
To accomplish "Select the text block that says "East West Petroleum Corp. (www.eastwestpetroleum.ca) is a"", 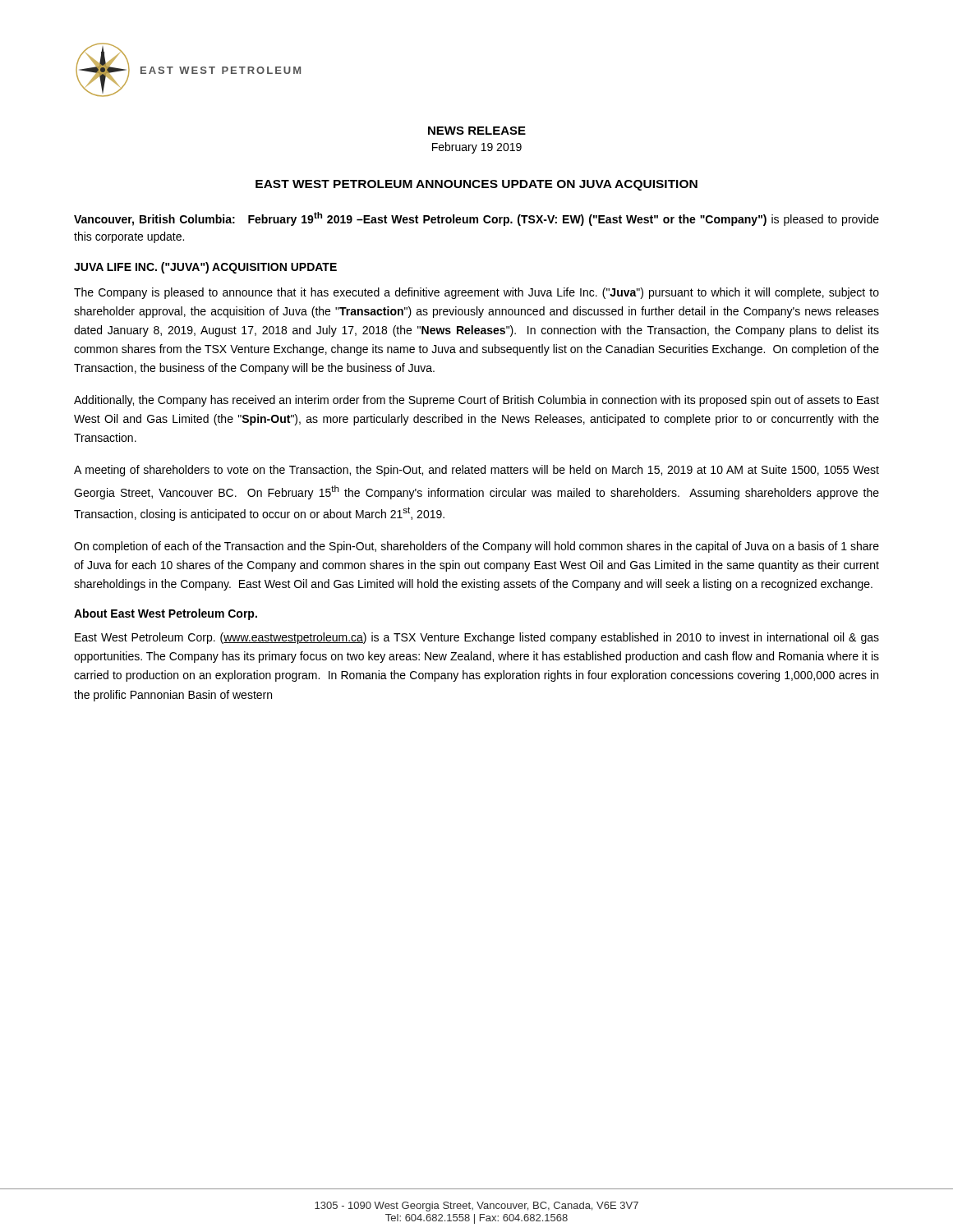I will click(x=476, y=666).
